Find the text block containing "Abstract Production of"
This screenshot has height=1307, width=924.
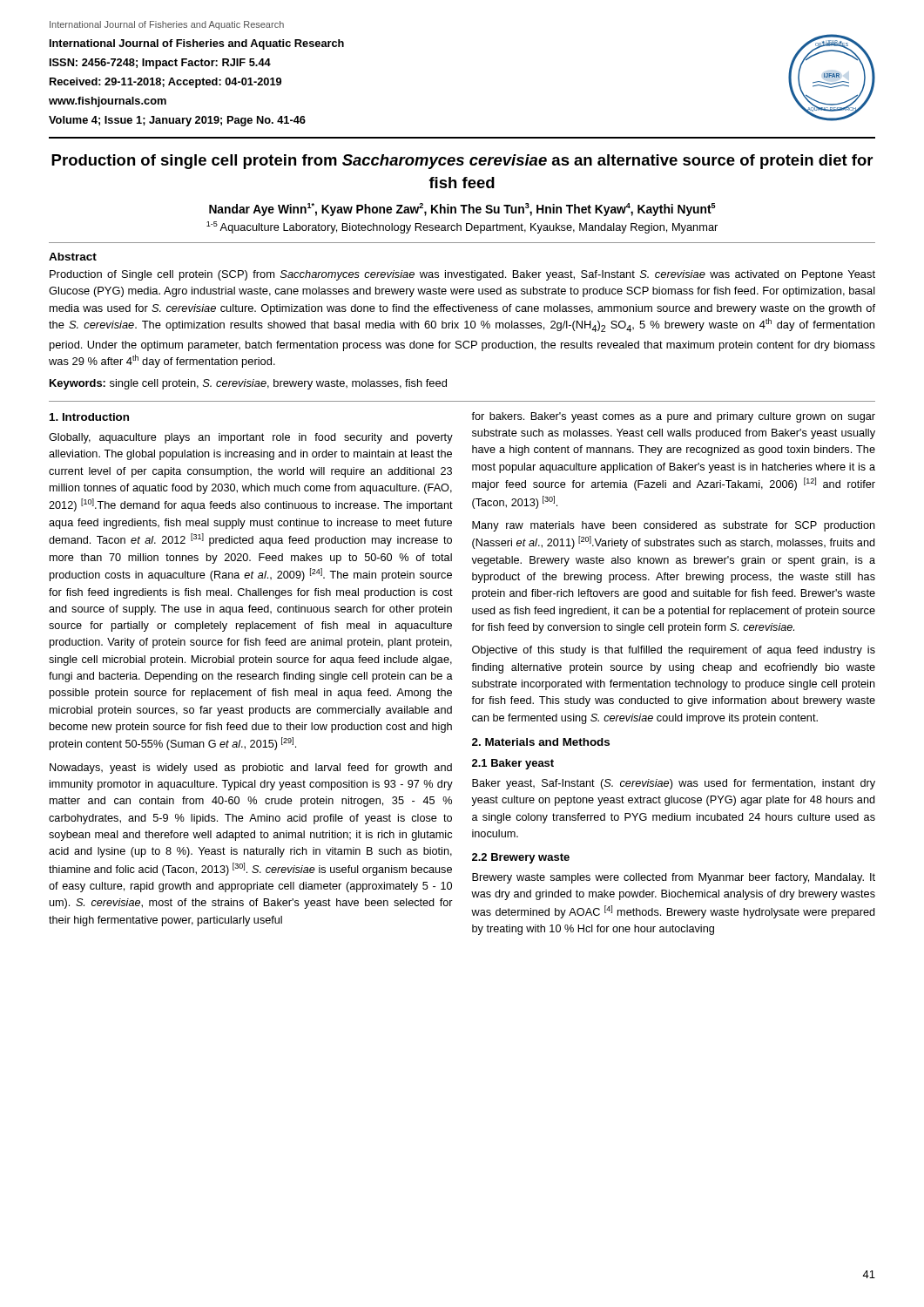462,321
